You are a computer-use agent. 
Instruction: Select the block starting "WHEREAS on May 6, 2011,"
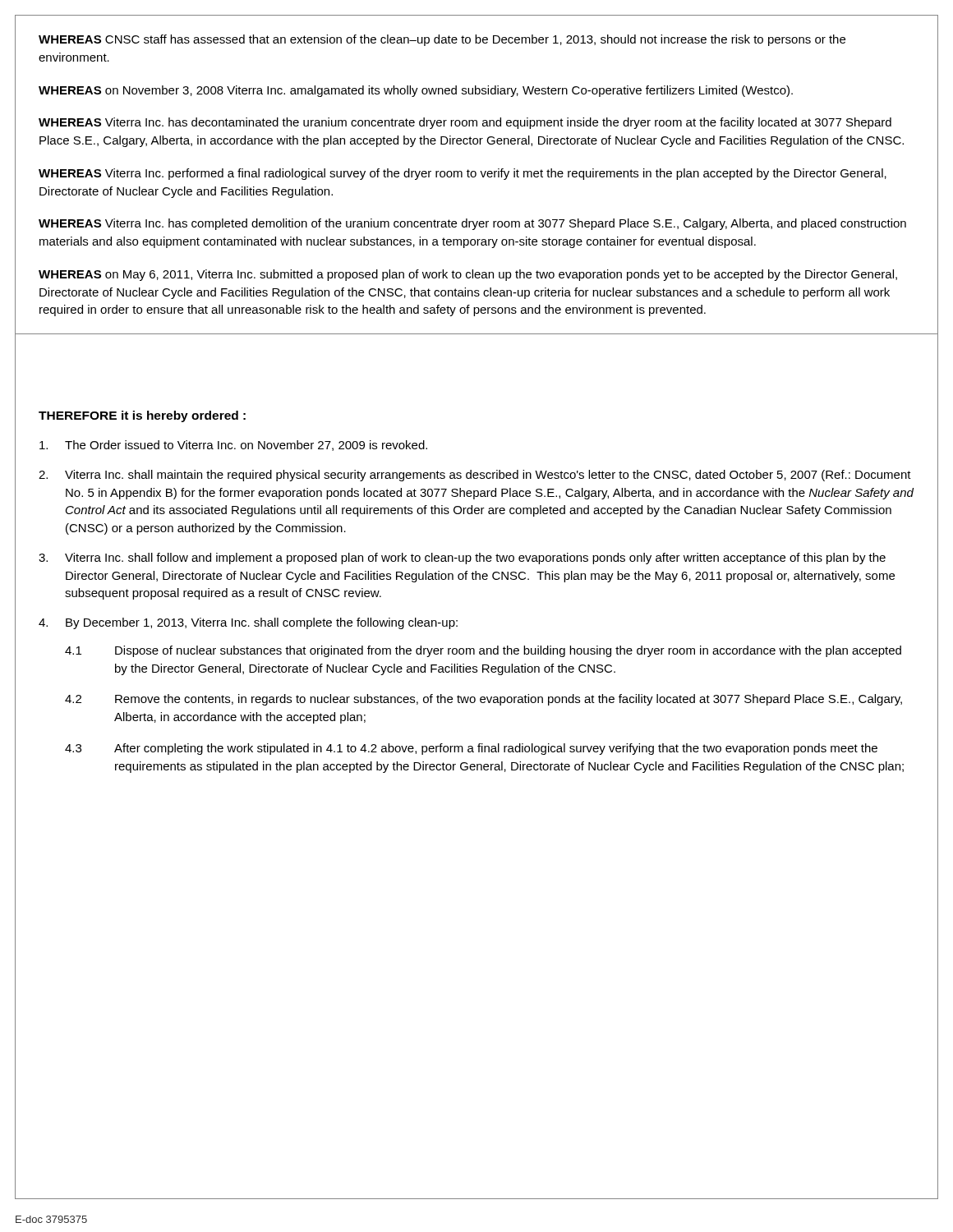point(468,292)
